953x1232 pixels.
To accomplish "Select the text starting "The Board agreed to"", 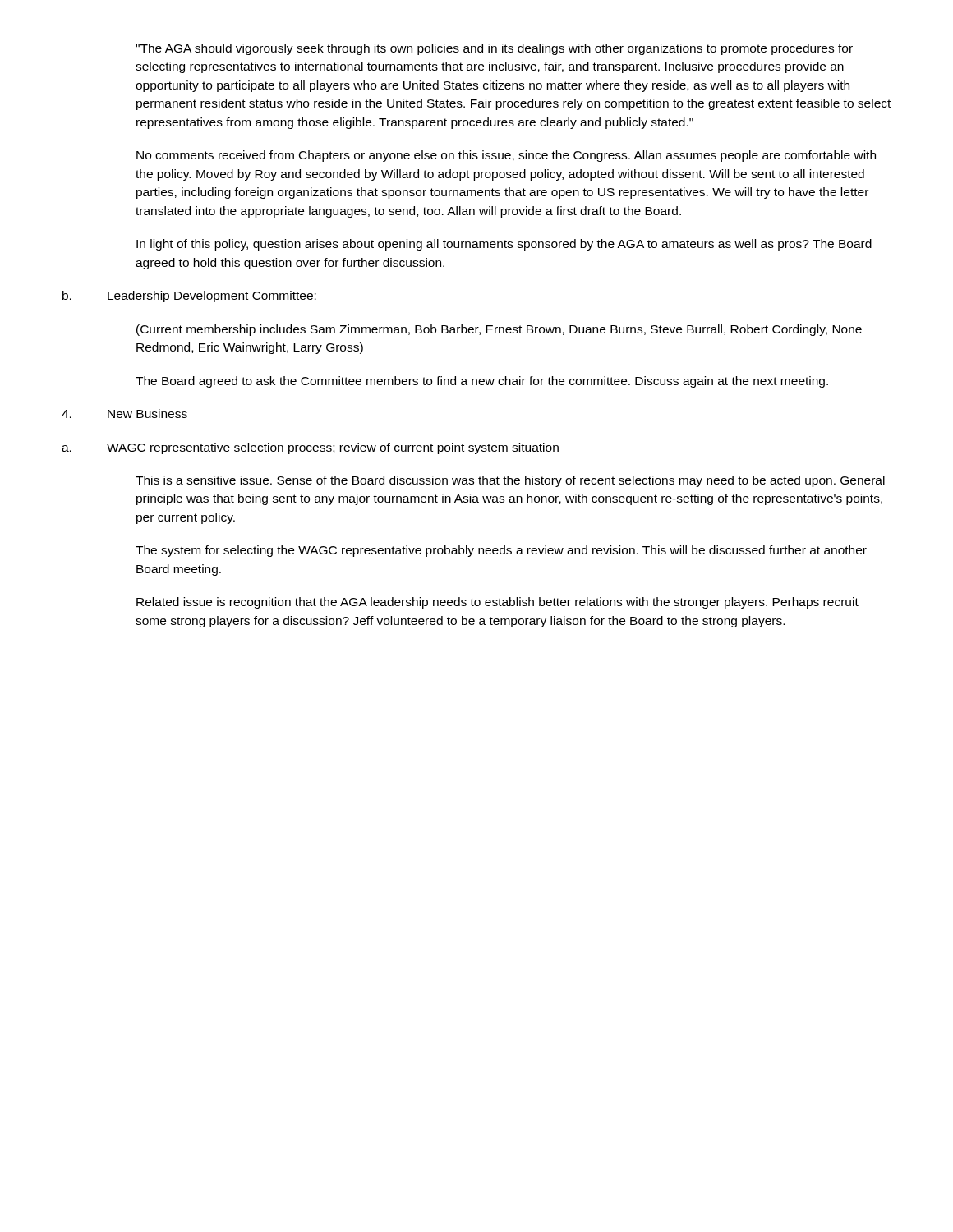I will coord(482,380).
